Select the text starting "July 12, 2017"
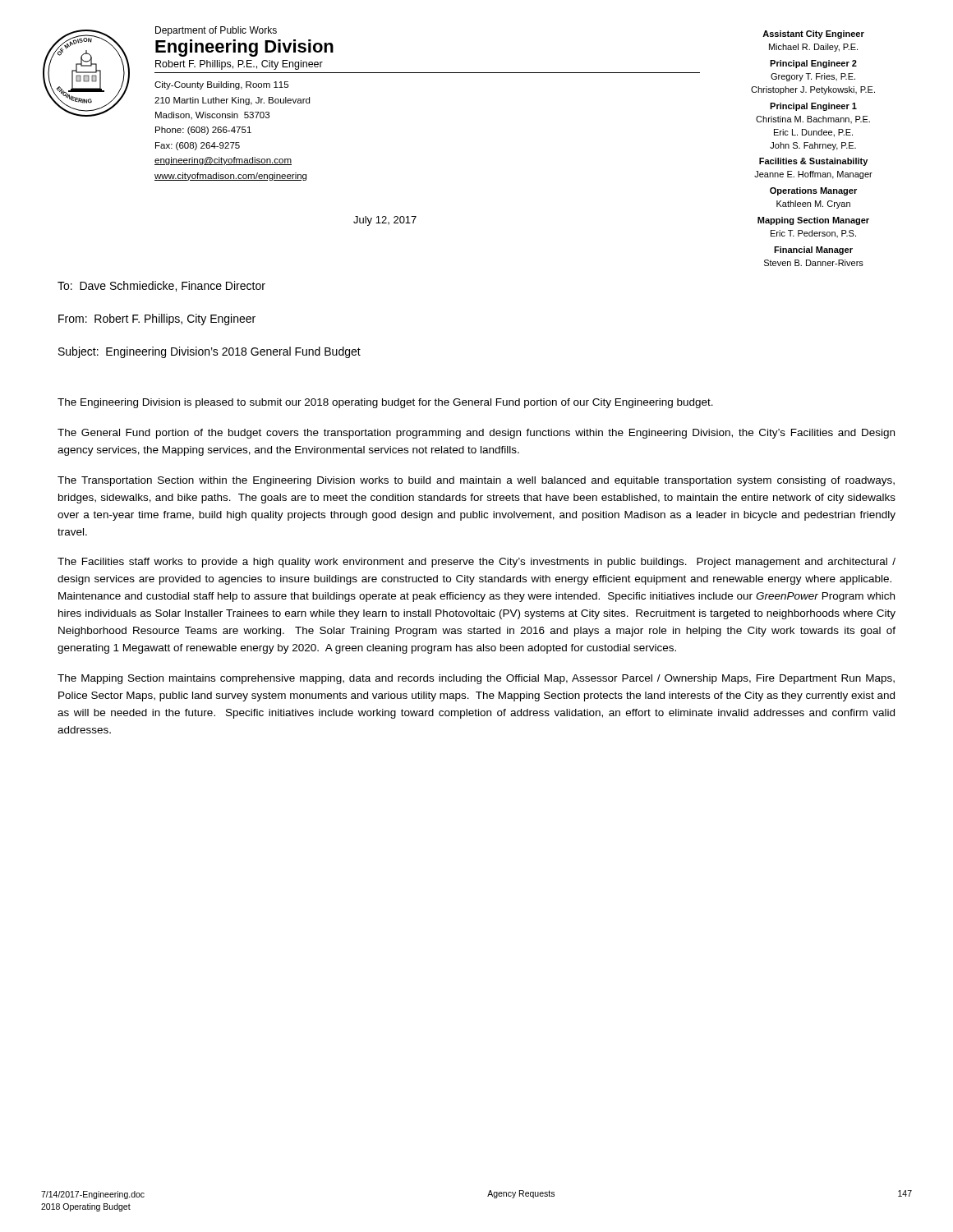This screenshot has width=953, height=1232. 385,220
